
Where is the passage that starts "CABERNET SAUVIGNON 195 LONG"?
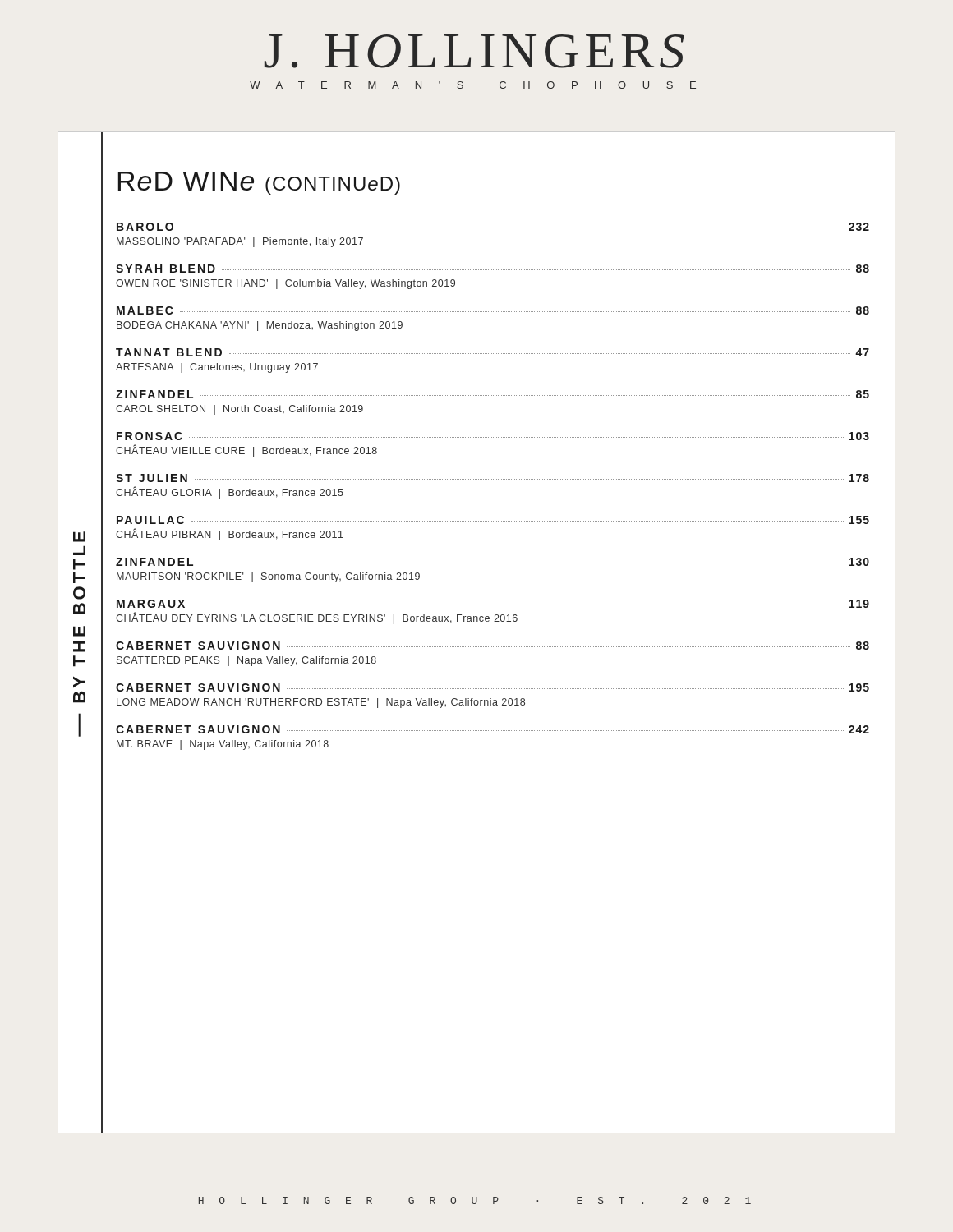[493, 694]
